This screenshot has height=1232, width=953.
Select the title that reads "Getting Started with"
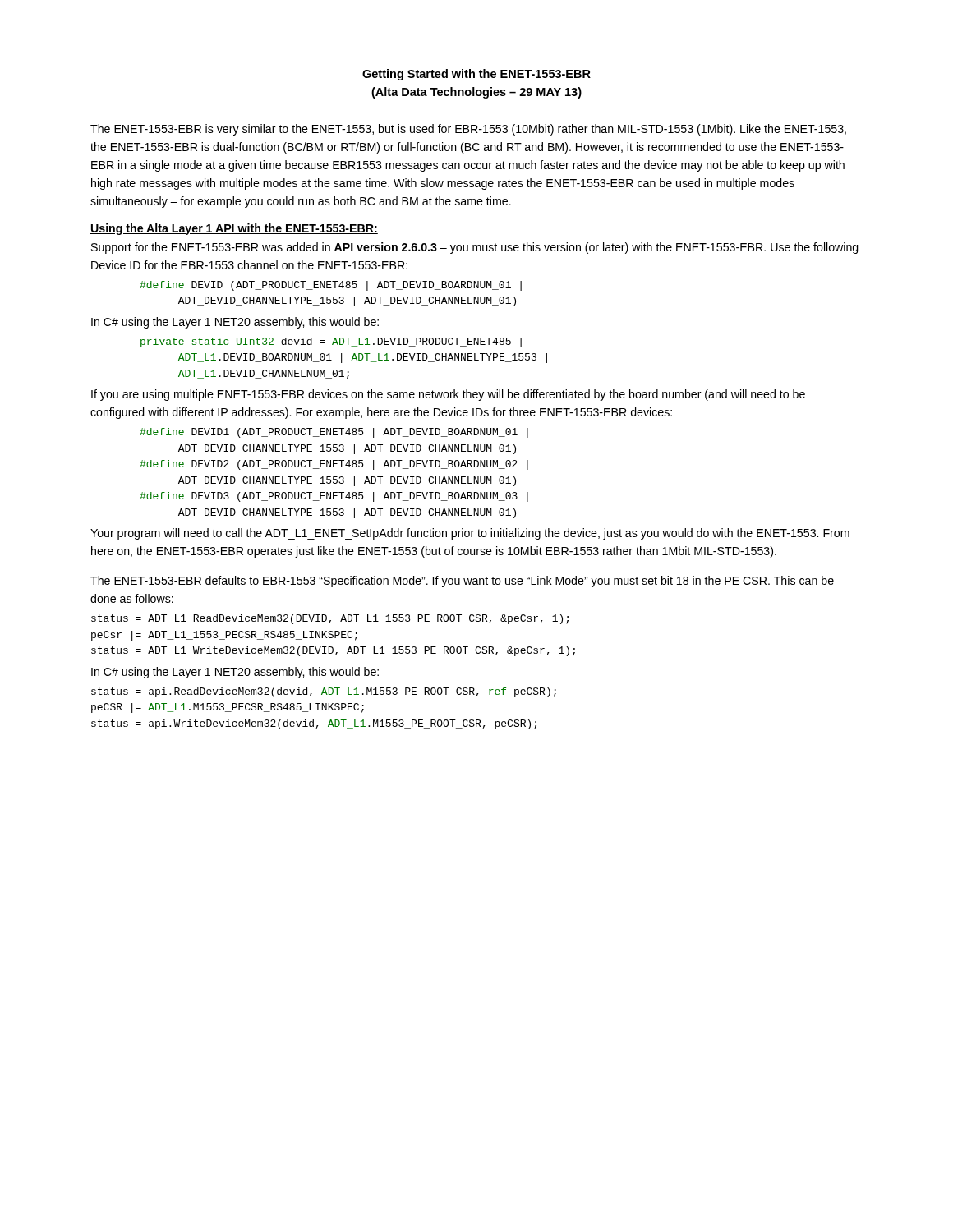(476, 84)
